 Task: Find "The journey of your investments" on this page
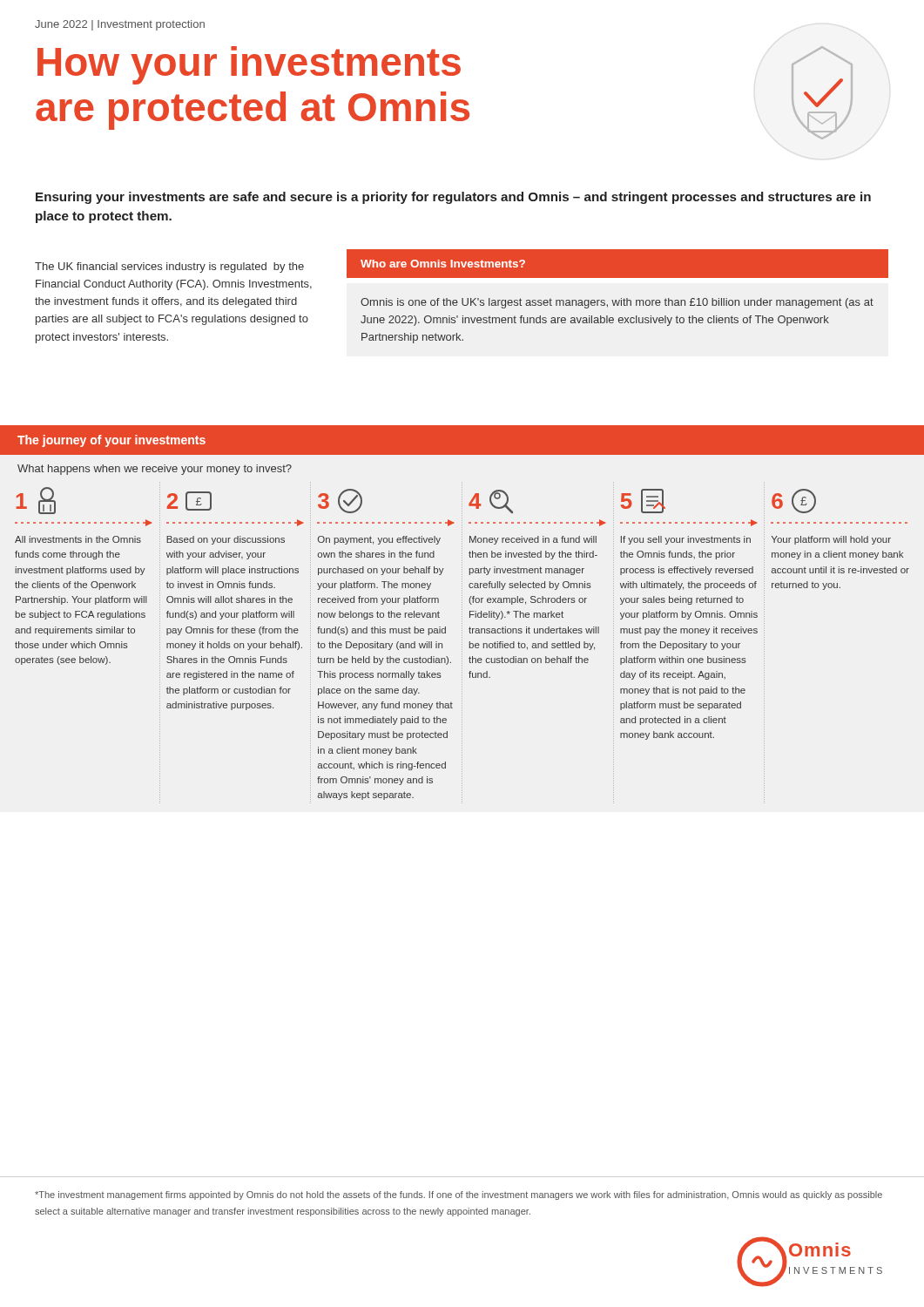[112, 440]
